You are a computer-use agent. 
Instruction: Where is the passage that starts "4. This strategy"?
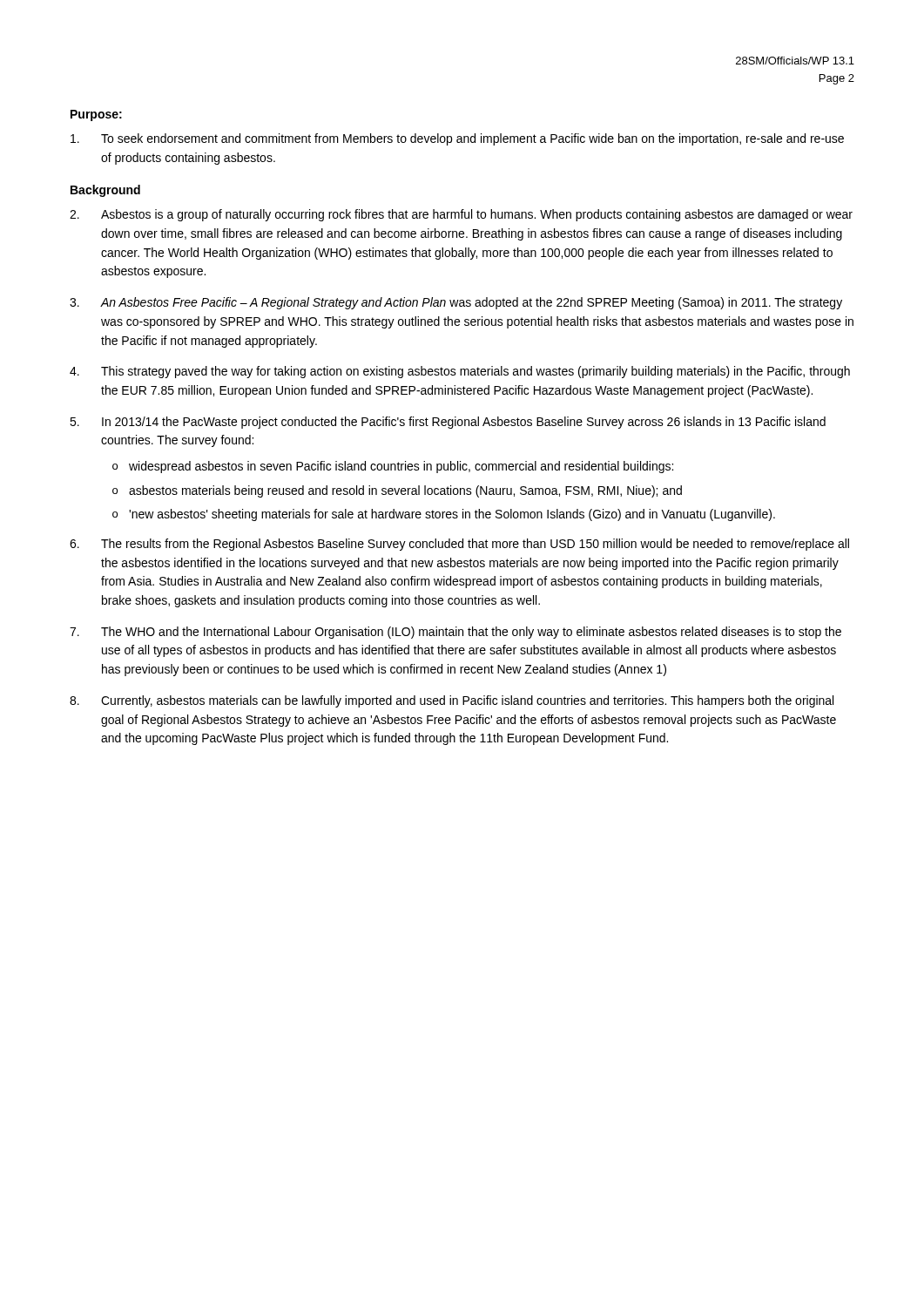click(x=462, y=382)
